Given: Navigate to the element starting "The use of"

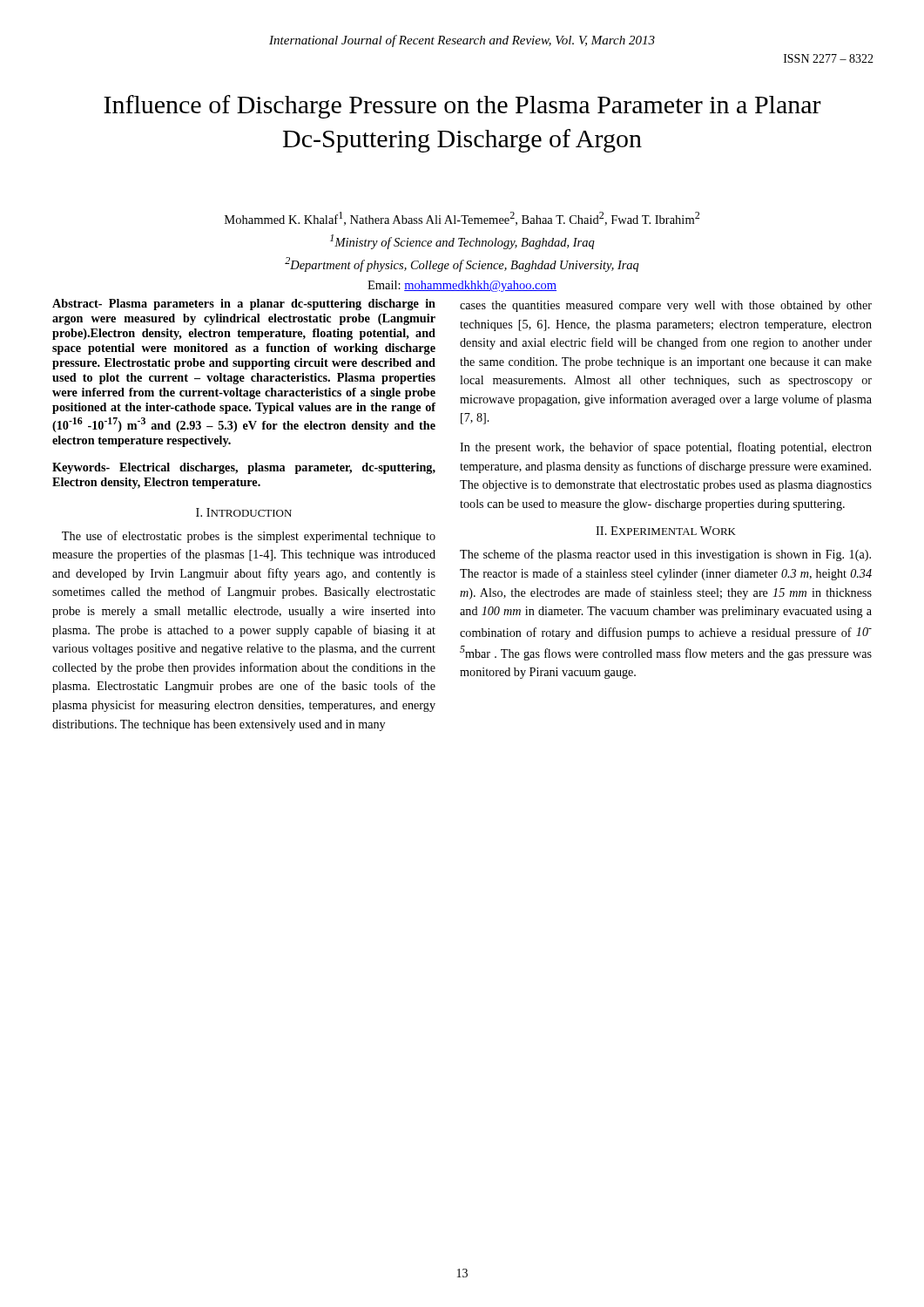Looking at the screenshot, I should coord(244,630).
